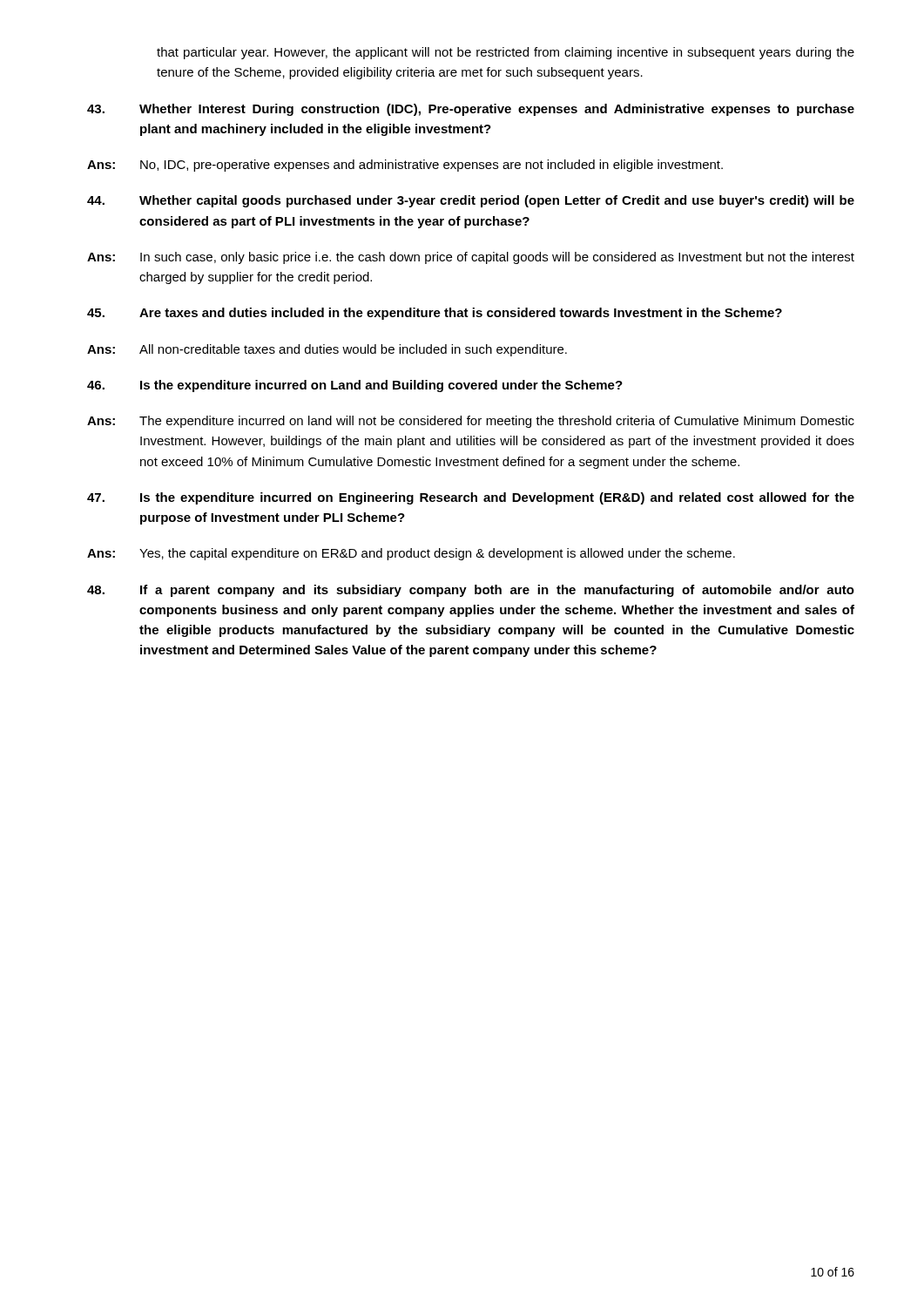Locate the block of text that opens with "45. Are taxes and duties"

471,313
